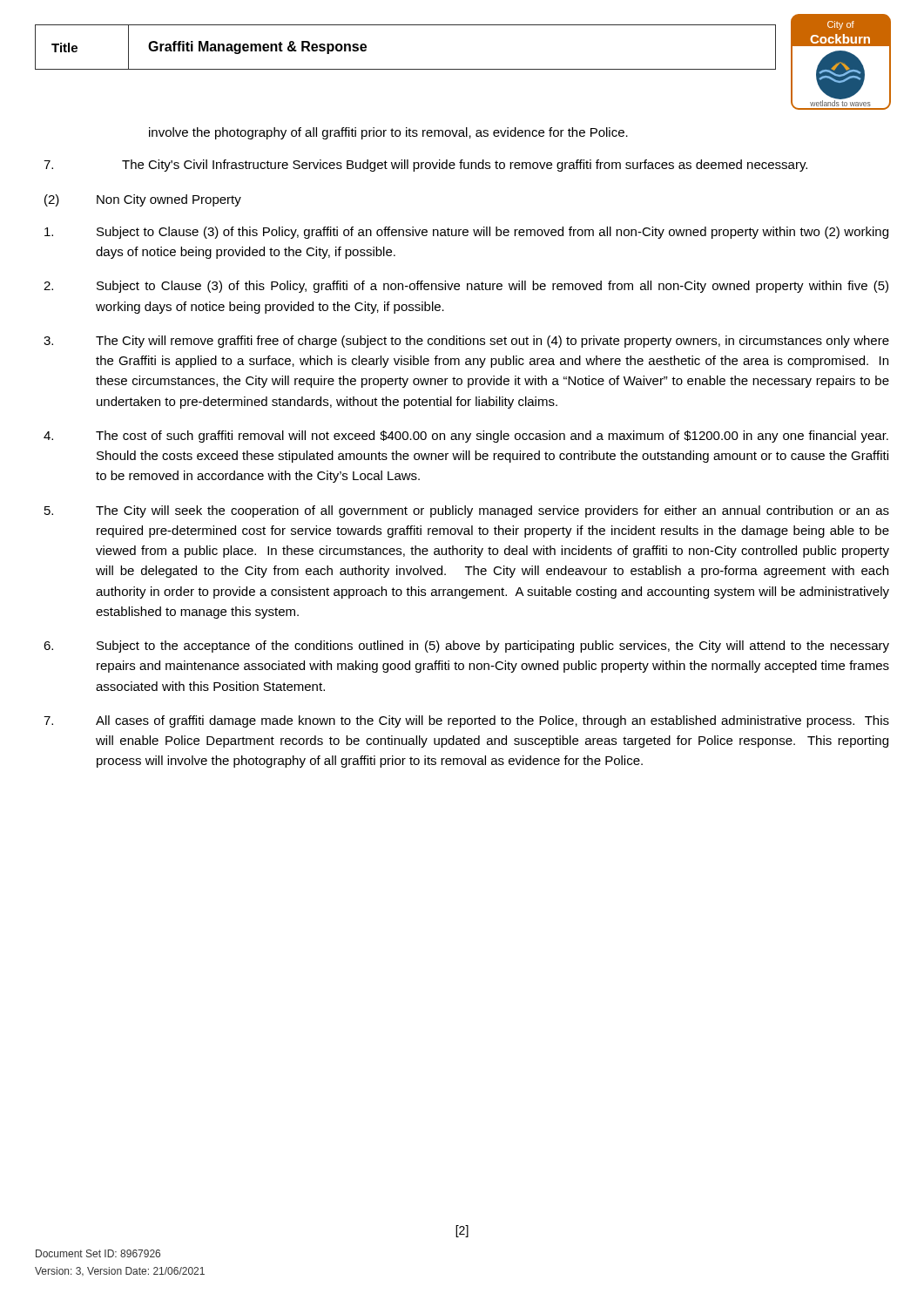This screenshot has height=1307, width=924.
Task: Locate the block of text that opens with "3. The City will"
Action: pos(462,371)
